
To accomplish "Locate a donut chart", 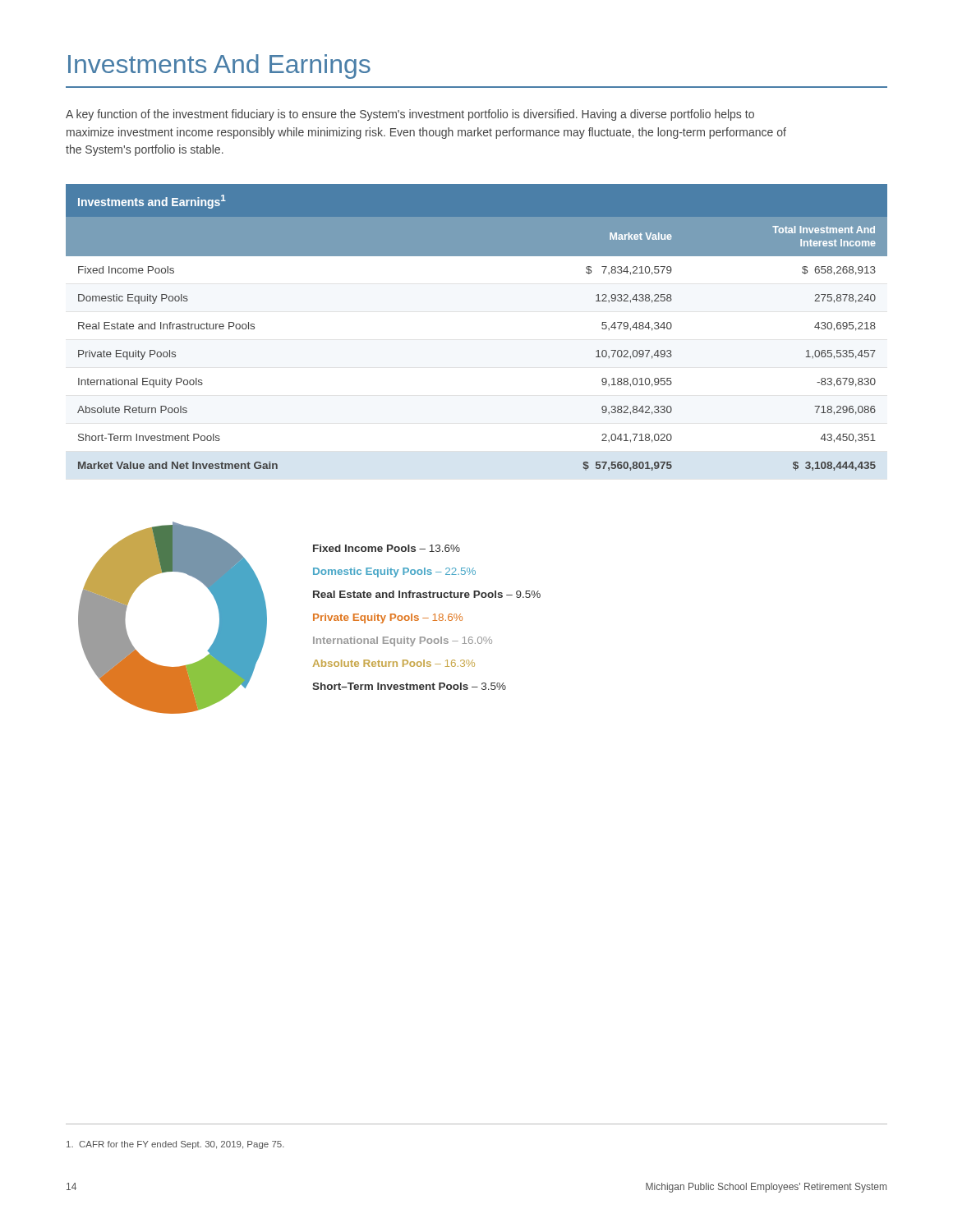I will 173,618.
